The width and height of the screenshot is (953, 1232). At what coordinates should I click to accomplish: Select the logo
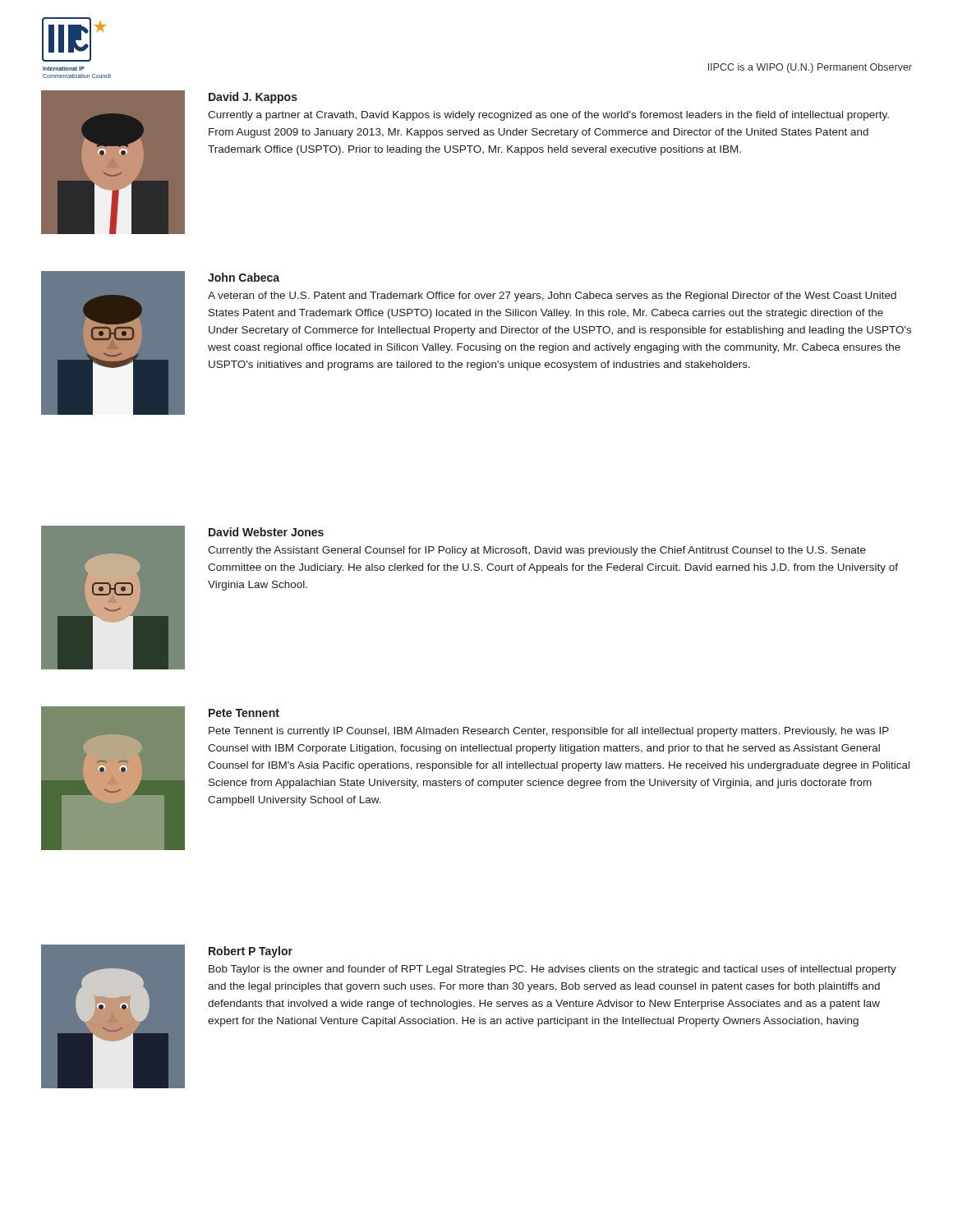94,49
